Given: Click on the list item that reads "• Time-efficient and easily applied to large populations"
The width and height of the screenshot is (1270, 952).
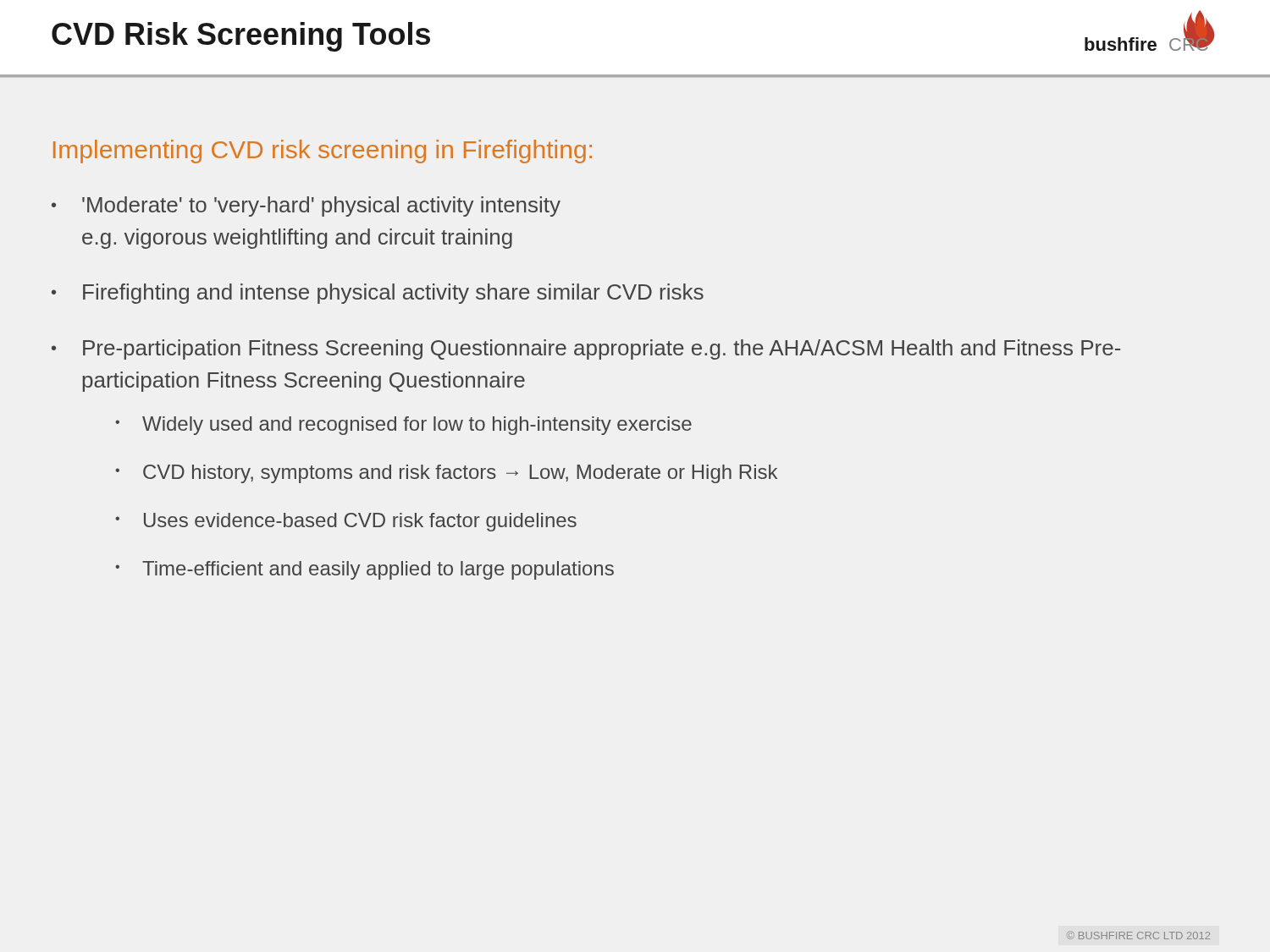Looking at the screenshot, I should tap(364, 570).
